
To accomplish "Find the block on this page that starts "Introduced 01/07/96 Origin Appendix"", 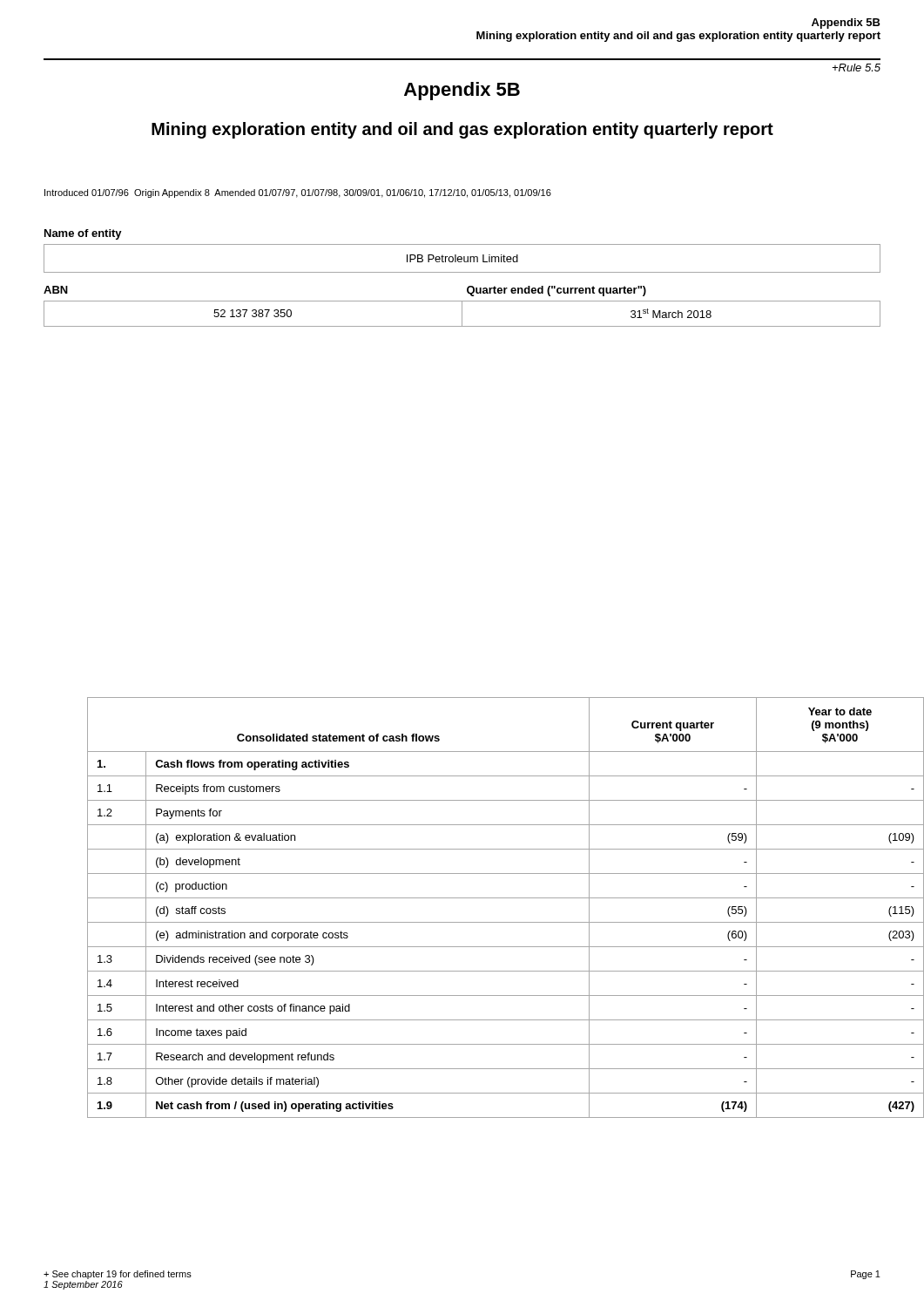I will click(297, 193).
